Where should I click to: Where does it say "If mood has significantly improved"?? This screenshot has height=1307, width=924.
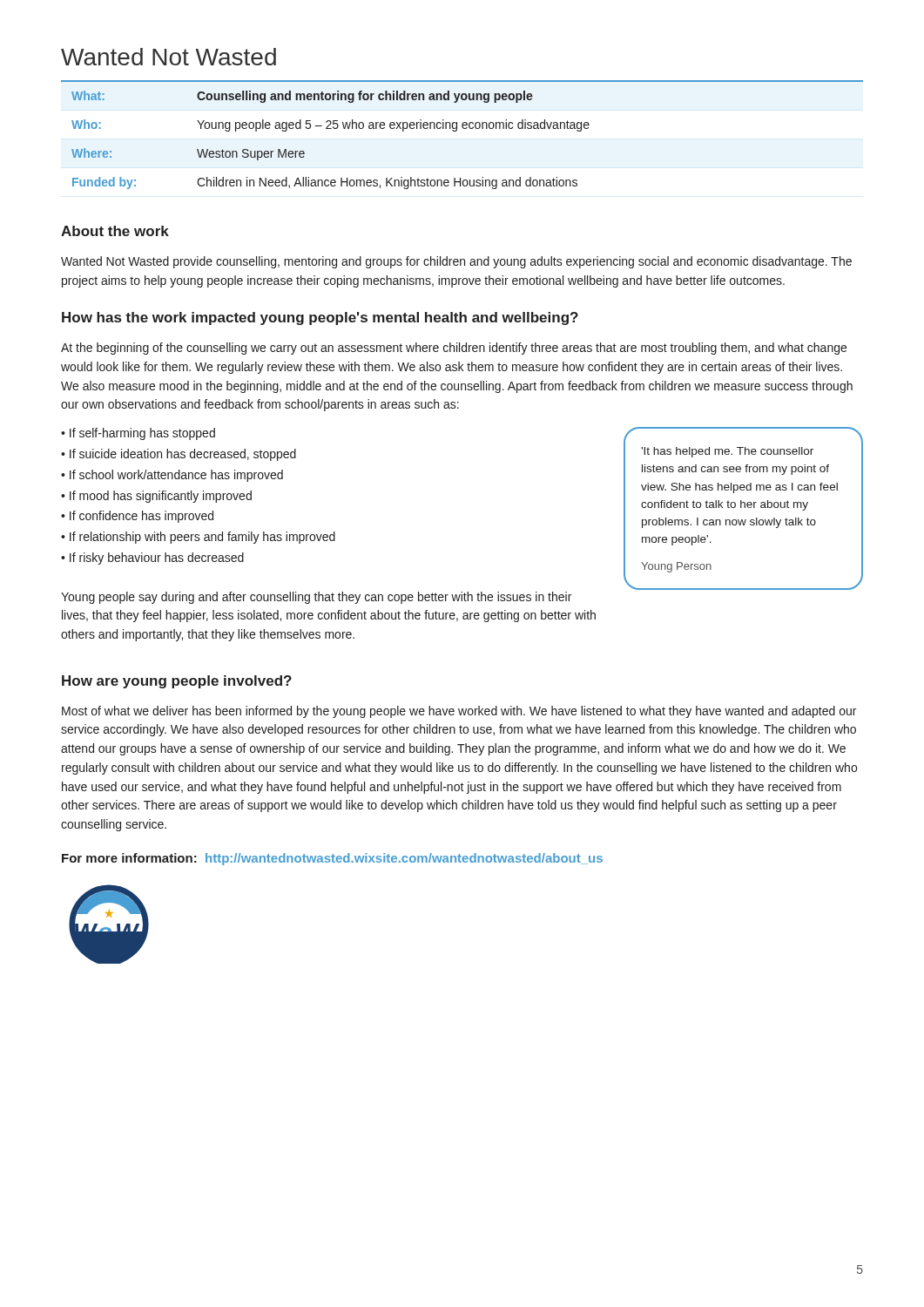160,495
